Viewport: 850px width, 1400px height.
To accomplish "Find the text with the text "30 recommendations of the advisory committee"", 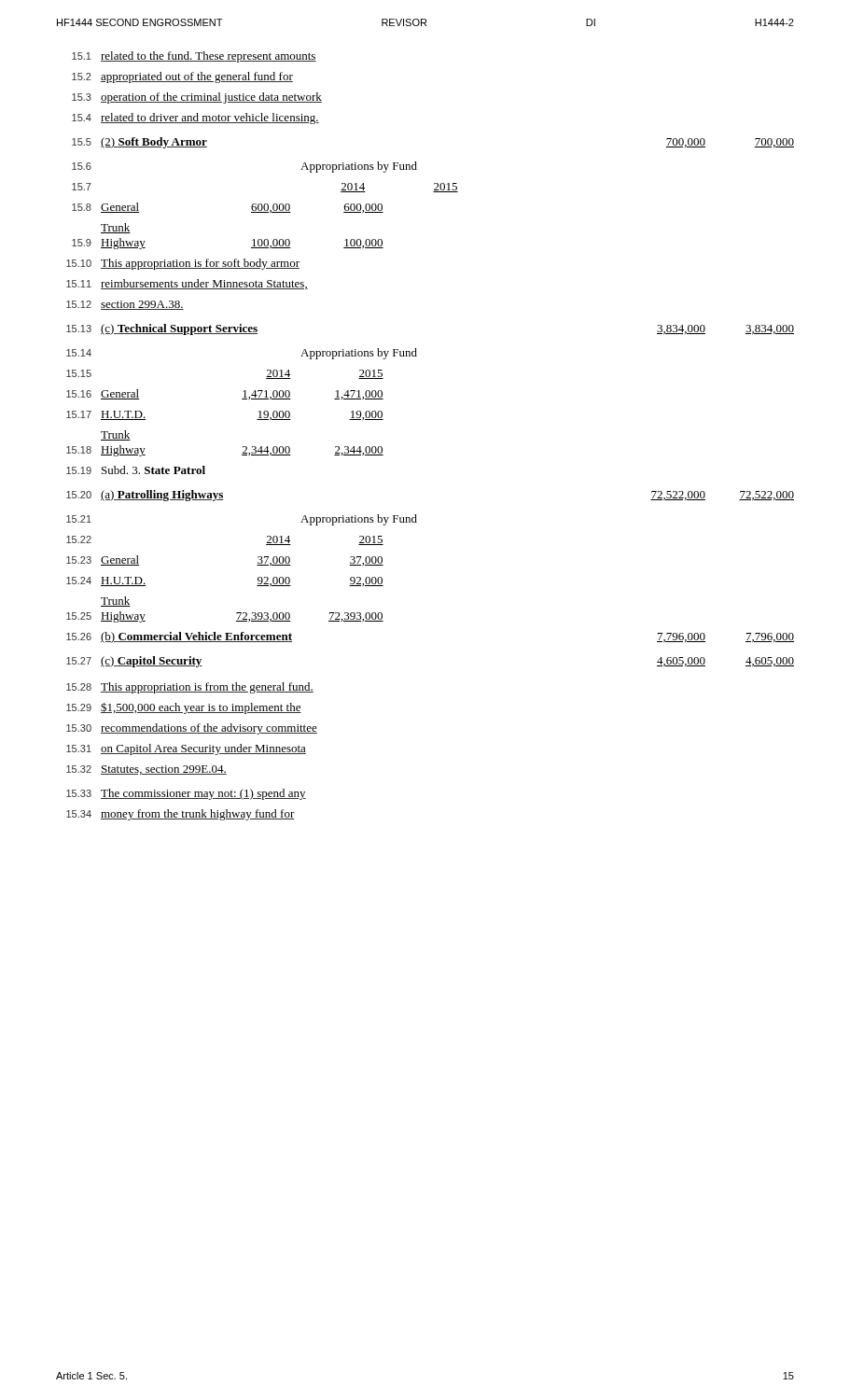I will point(192,729).
